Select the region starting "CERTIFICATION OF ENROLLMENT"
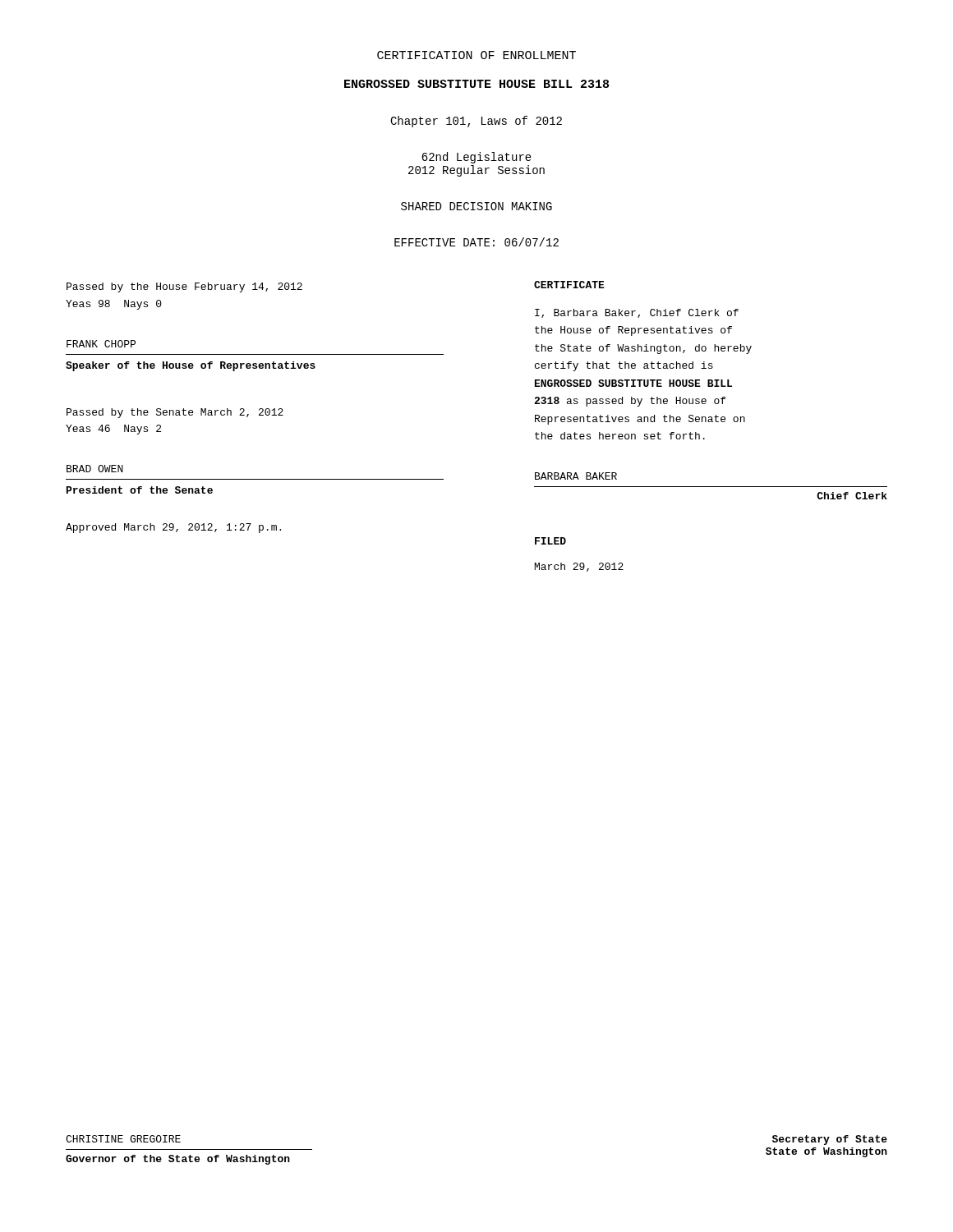Image resolution: width=953 pixels, height=1232 pixels. pyautogui.click(x=476, y=56)
